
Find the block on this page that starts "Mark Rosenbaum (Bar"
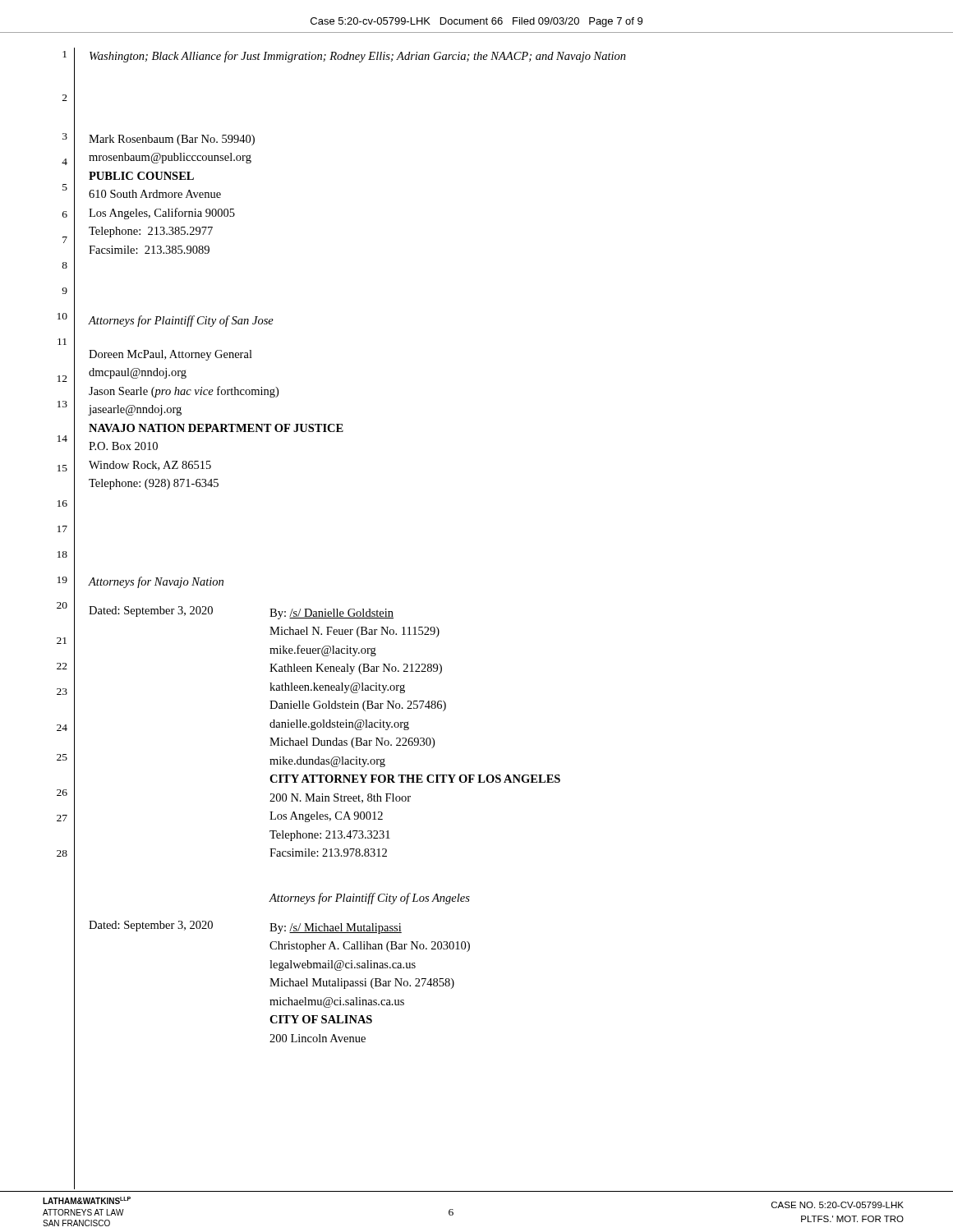tap(172, 140)
